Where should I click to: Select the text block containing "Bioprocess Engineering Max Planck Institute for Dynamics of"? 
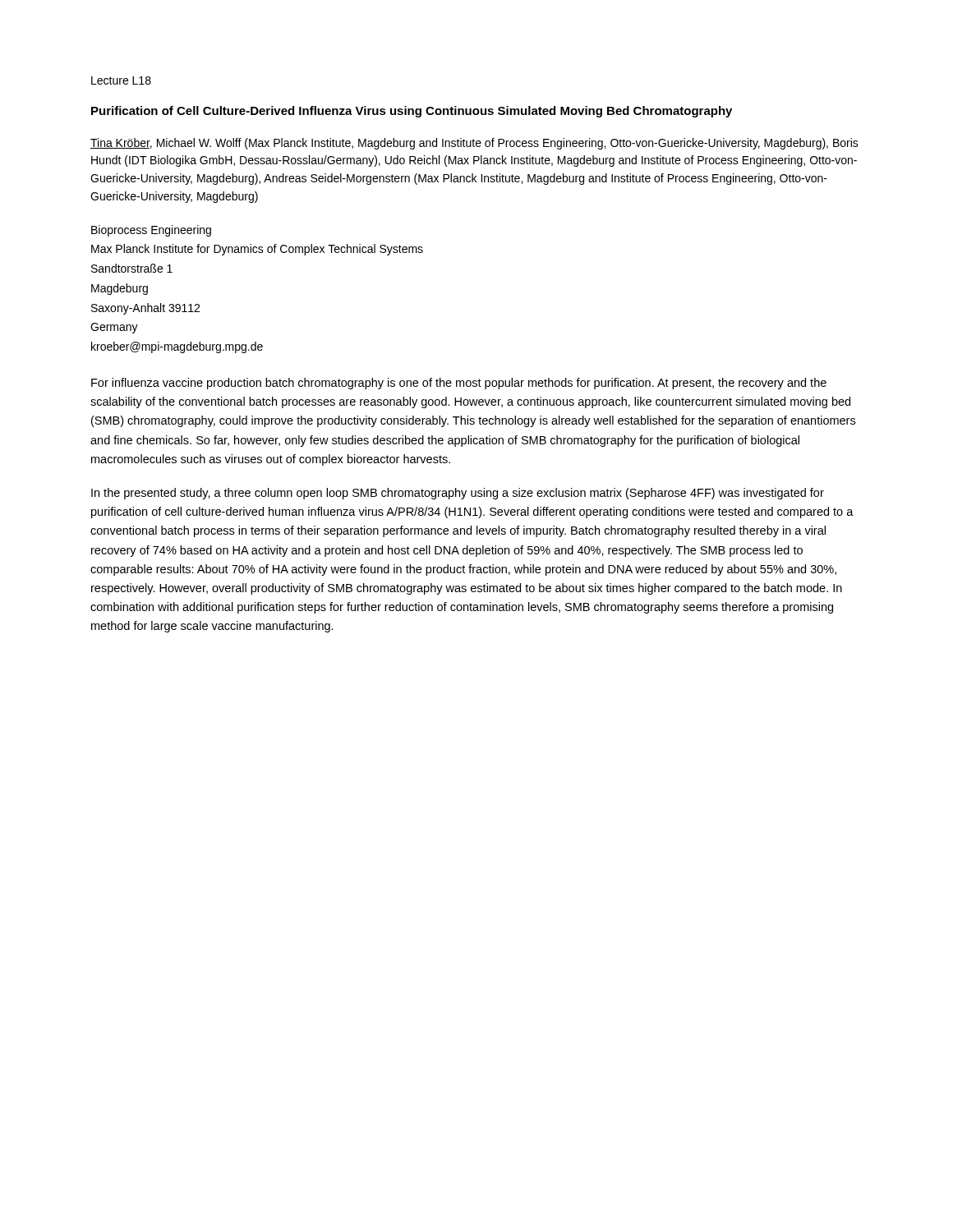click(151, 231)
